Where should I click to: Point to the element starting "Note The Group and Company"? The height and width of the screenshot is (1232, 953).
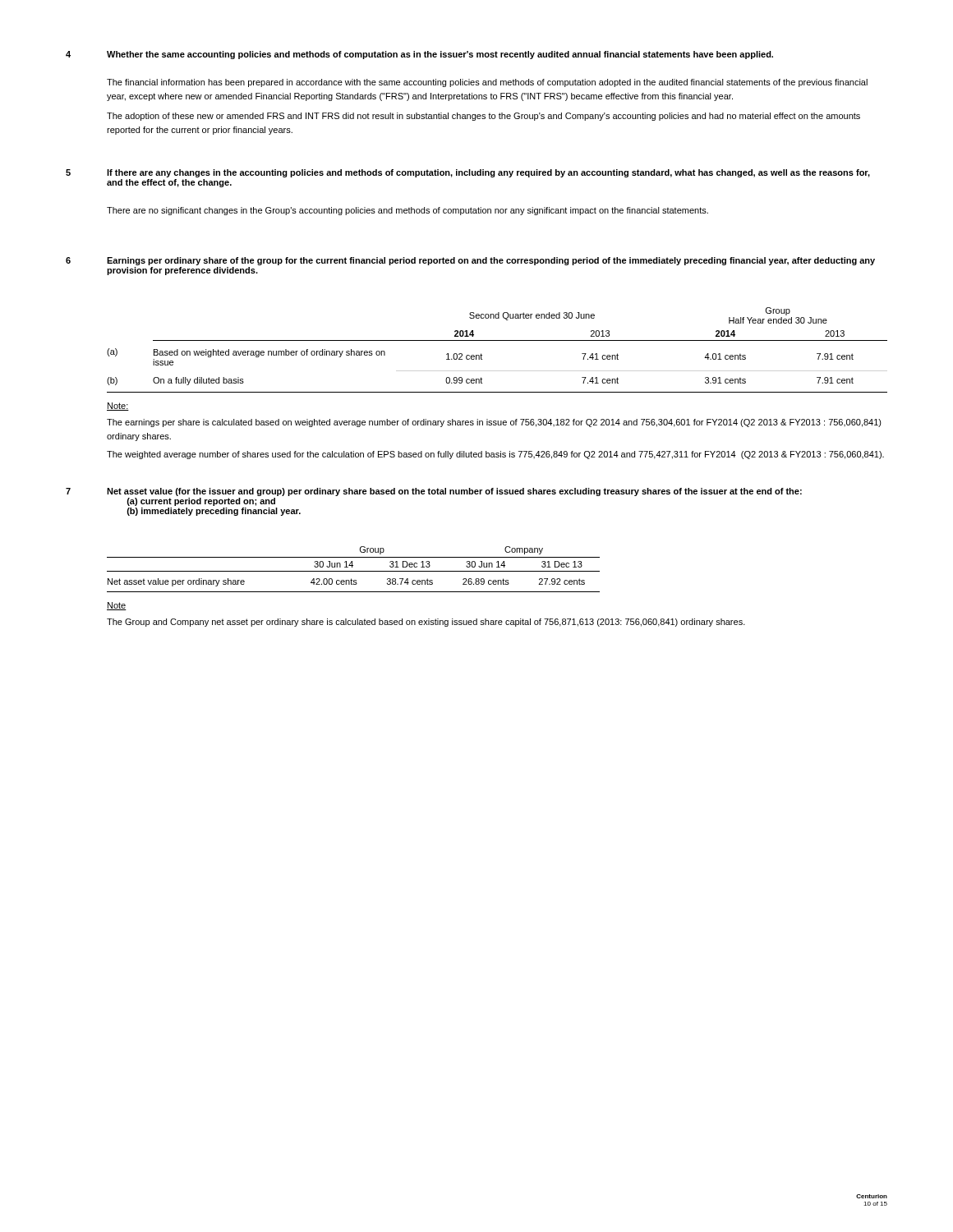[497, 614]
